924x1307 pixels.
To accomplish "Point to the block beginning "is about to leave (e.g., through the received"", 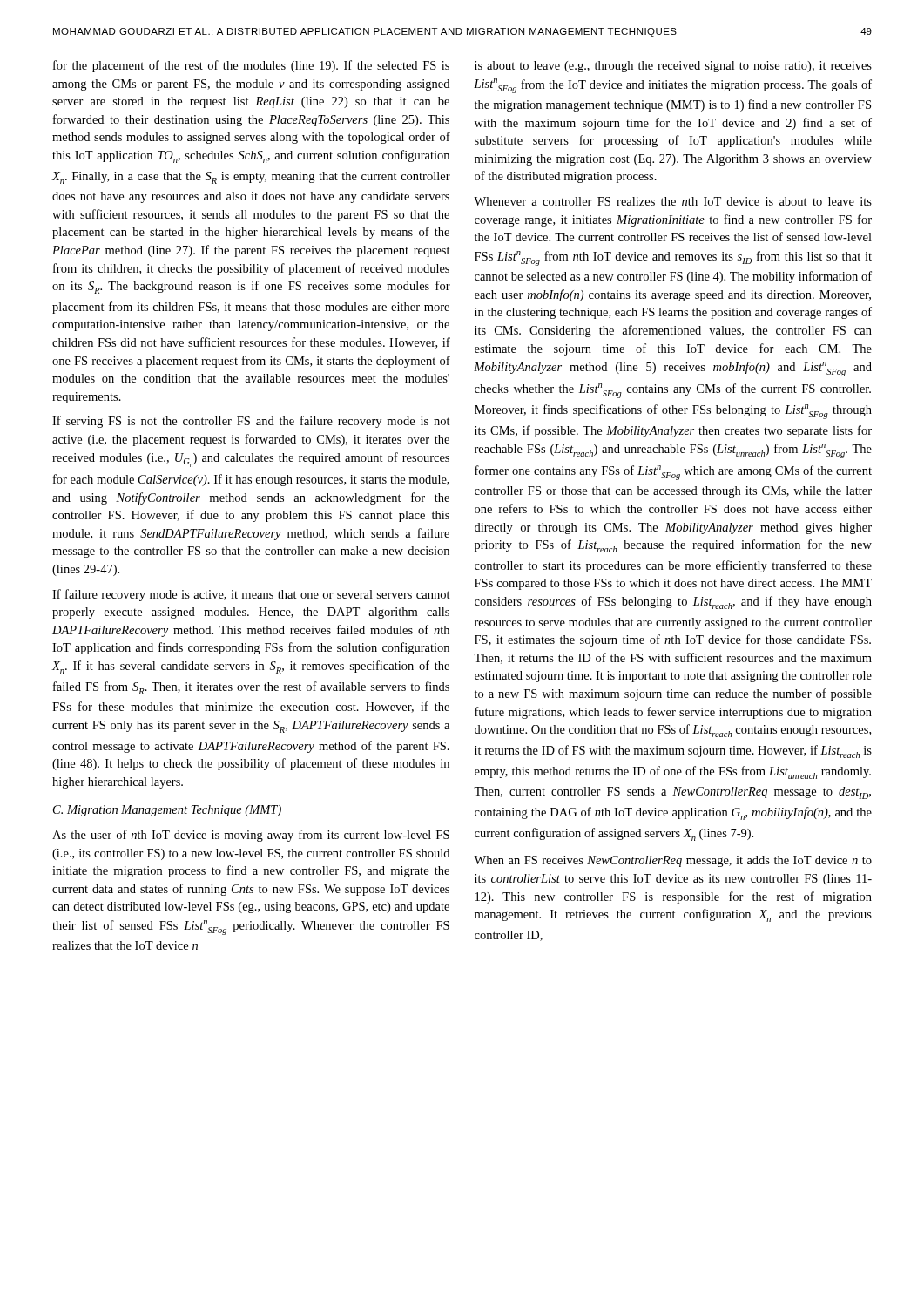I will pyautogui.click(x=673, y=500).
